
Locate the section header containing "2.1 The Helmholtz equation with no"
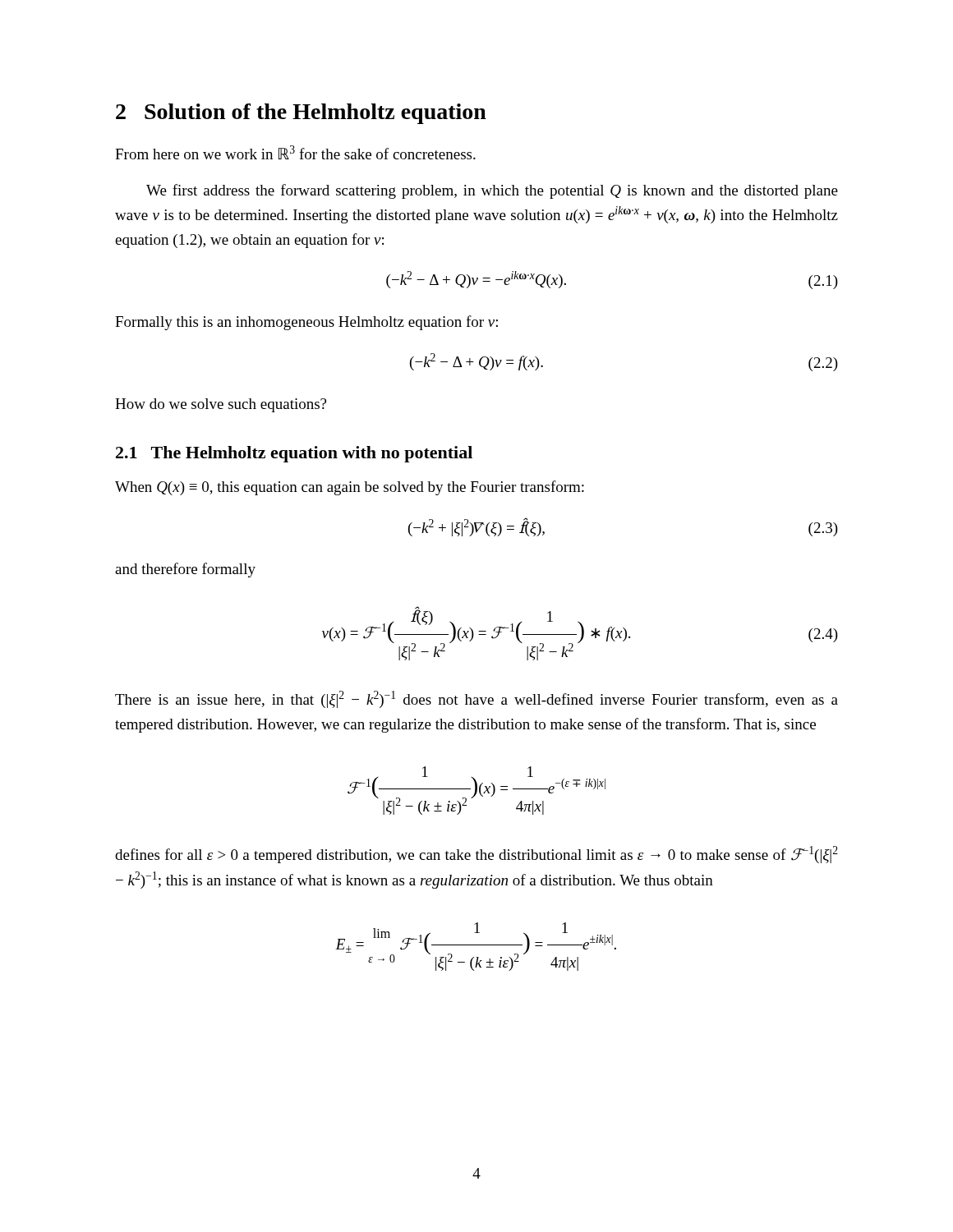pyautogui.click(x=294, y=452)
